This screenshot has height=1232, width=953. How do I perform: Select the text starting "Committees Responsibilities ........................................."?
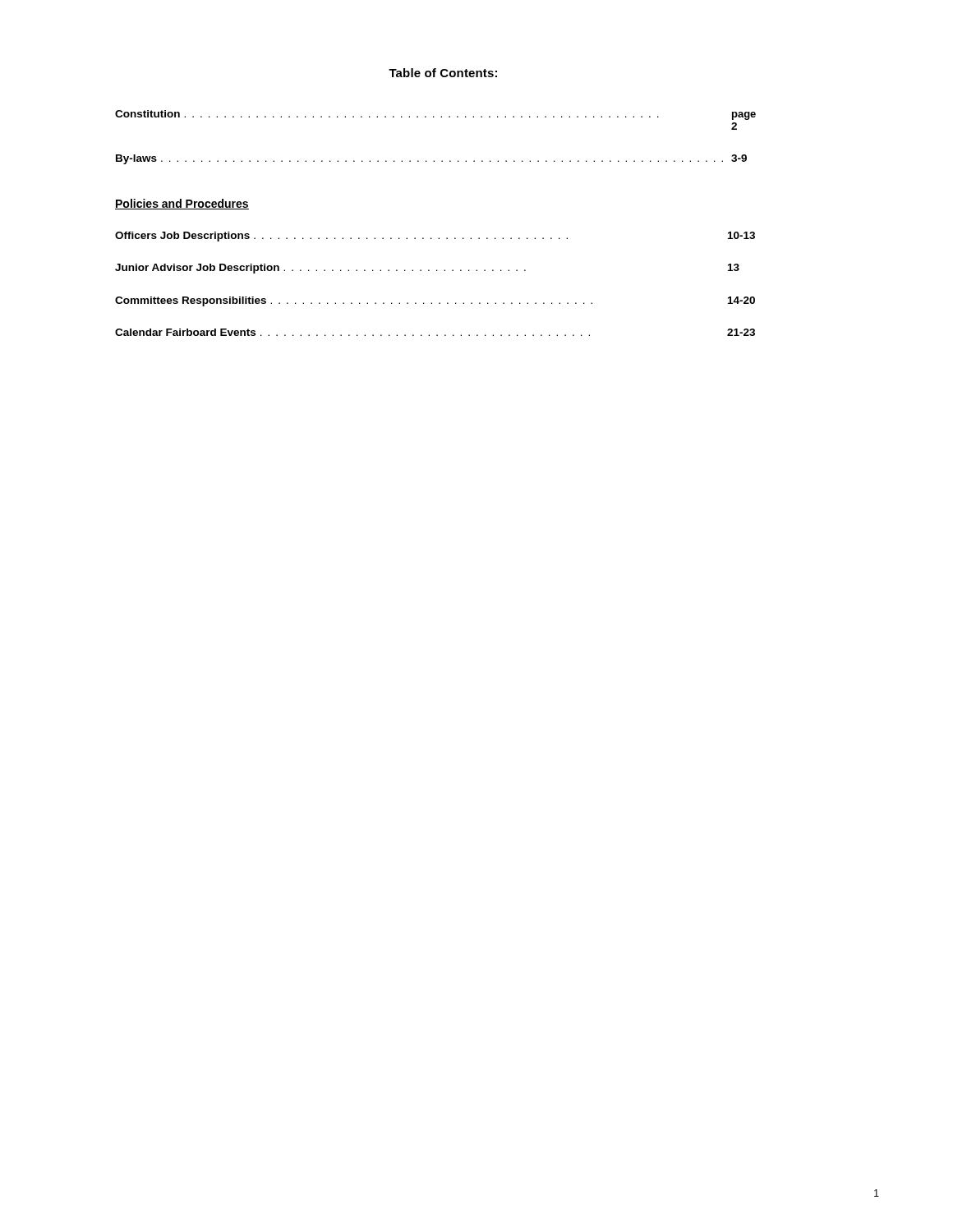click(x=444, y=301)
